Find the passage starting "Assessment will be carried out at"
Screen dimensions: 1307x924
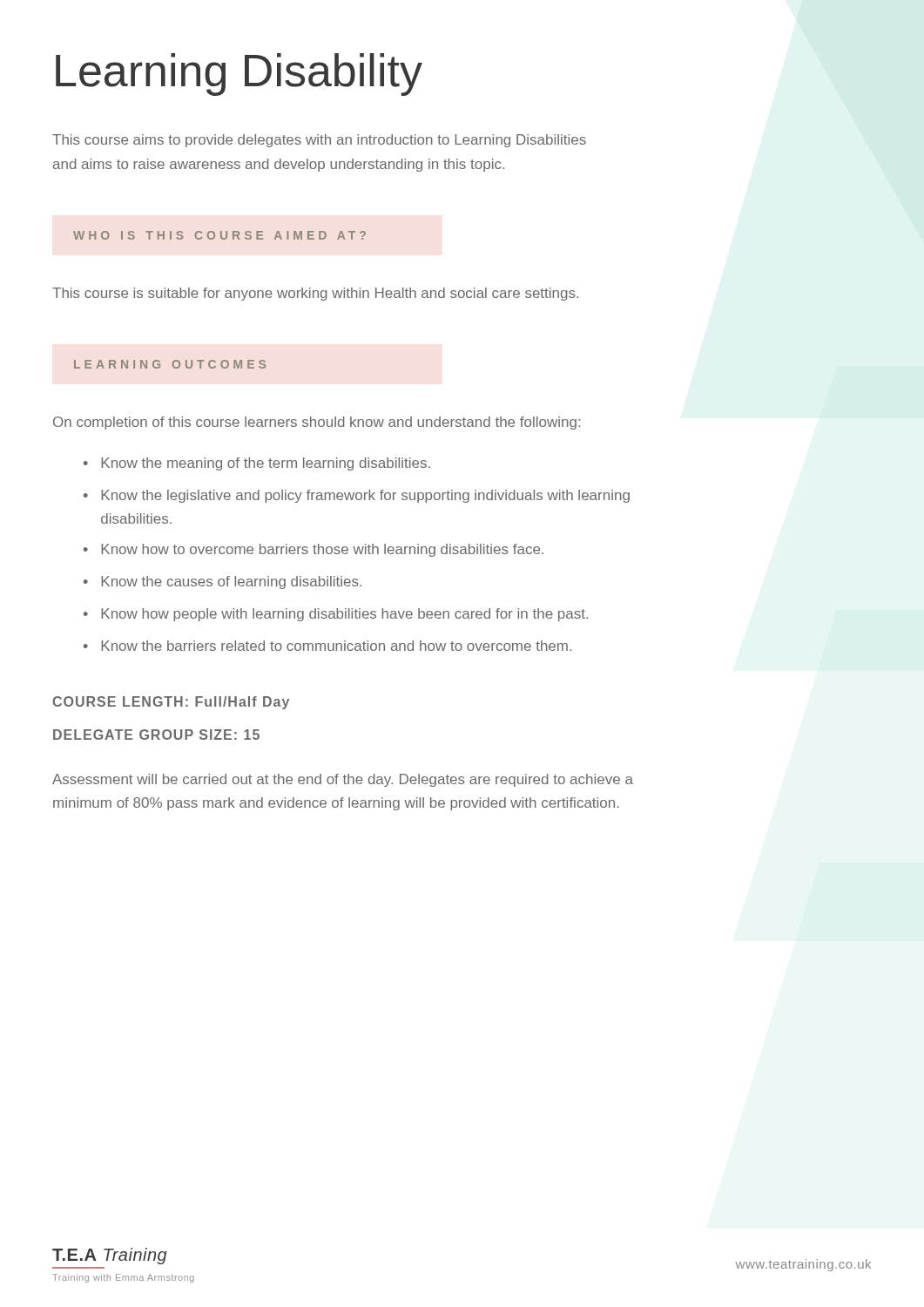tap(348, 791)
